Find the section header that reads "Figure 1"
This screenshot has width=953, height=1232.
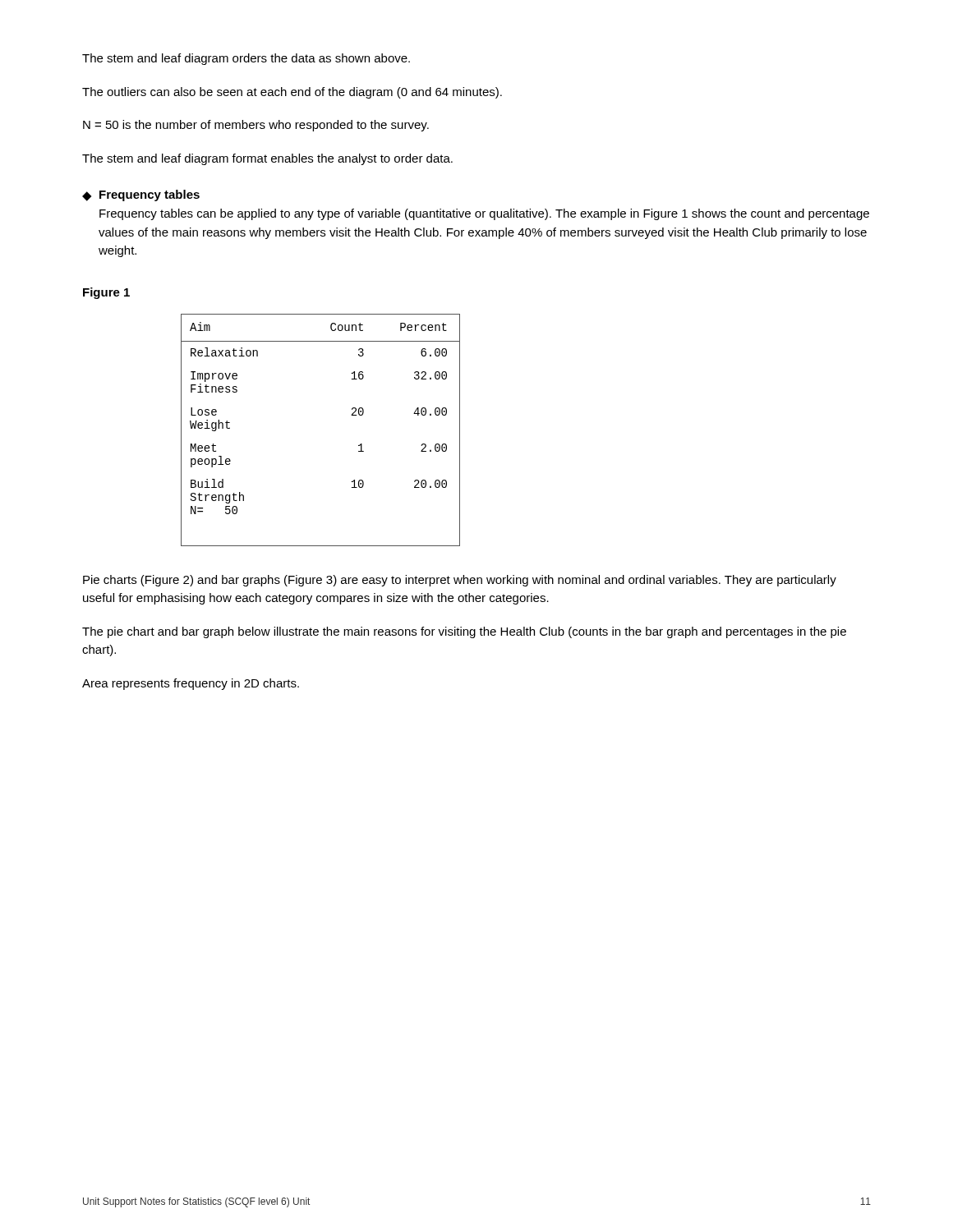click(106, 292)
